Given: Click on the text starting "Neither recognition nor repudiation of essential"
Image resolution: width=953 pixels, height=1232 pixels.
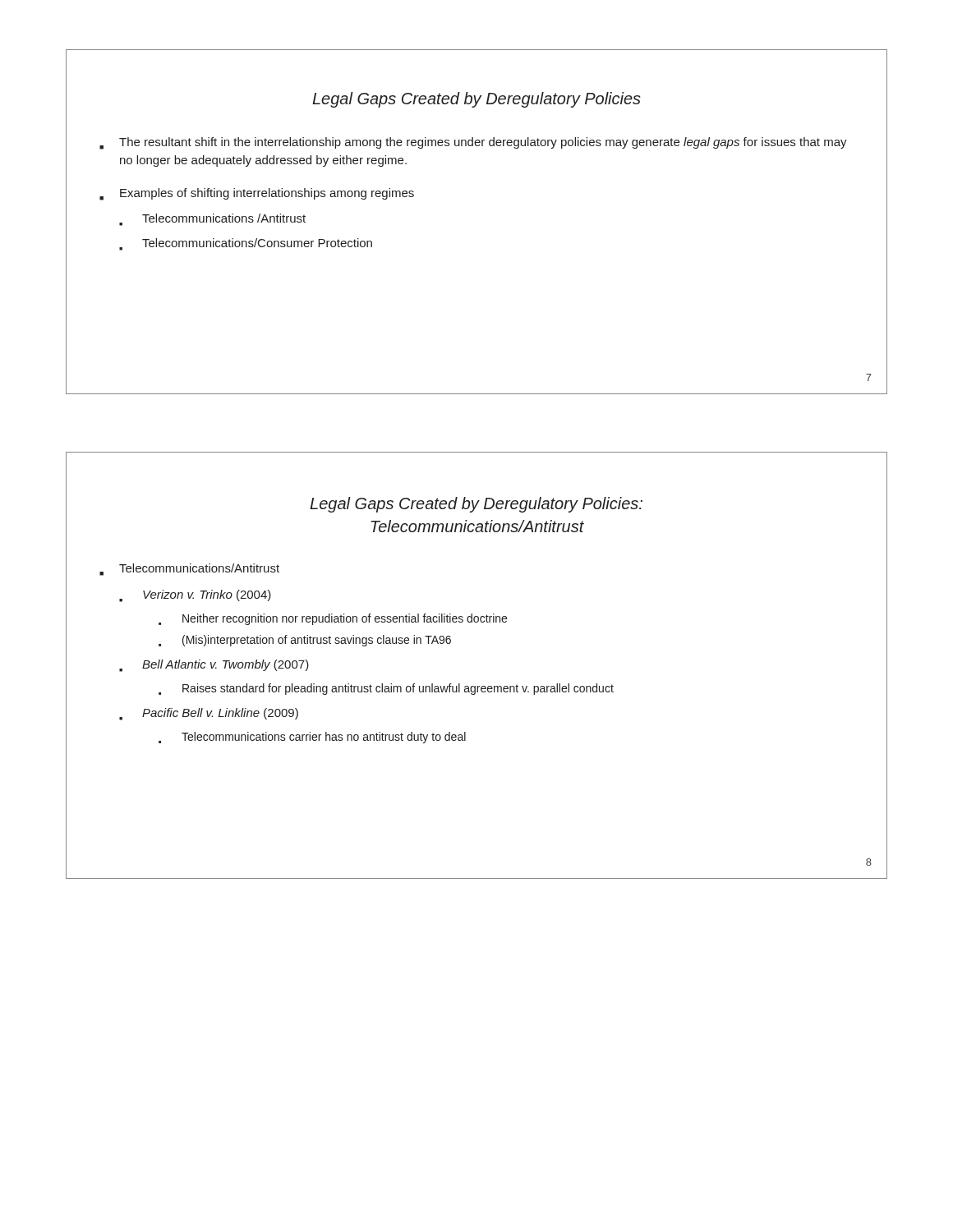Looking at the screenshot, I should pos(333,619).
